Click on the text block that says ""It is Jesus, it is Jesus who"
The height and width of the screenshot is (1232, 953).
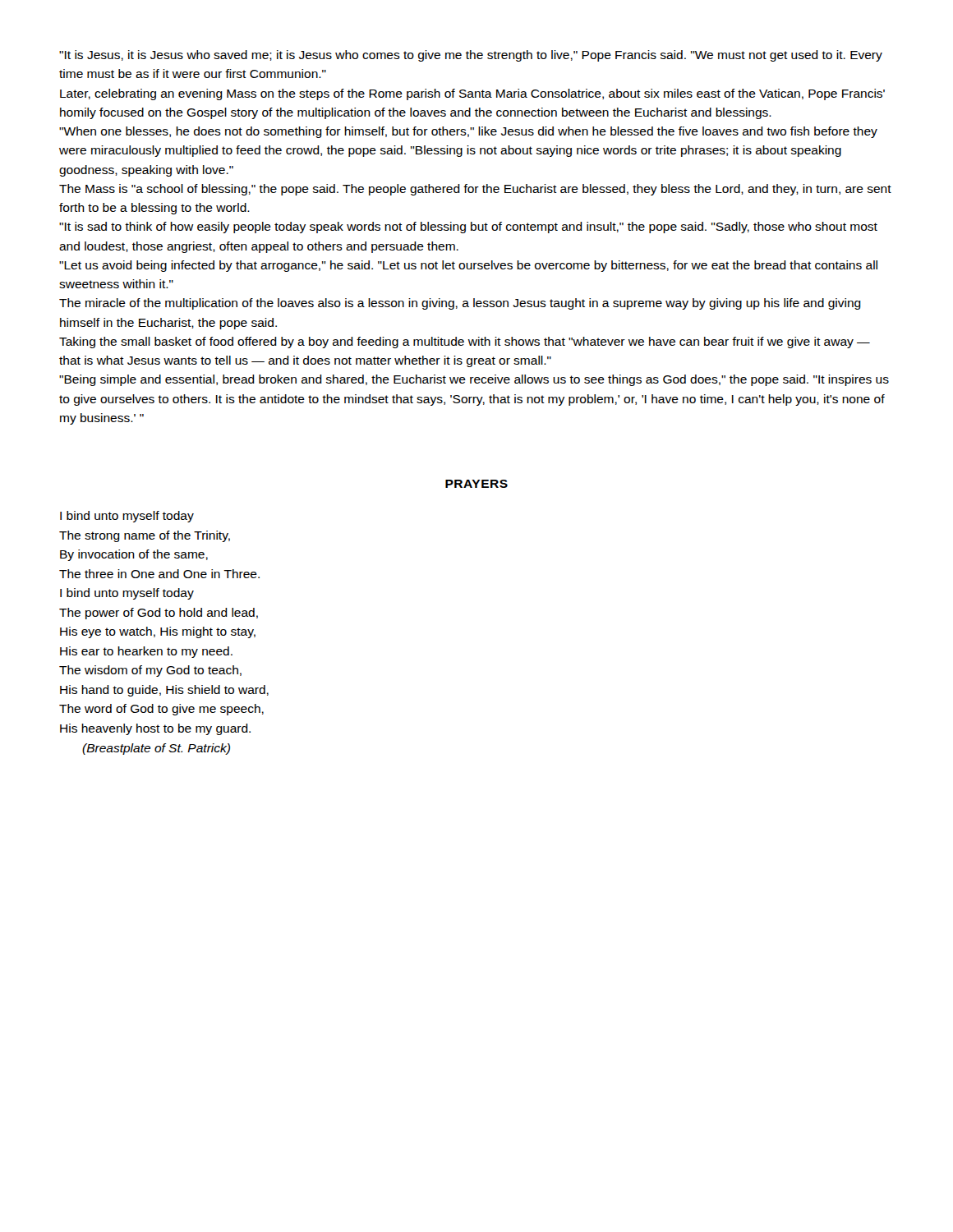pos(476,236)
